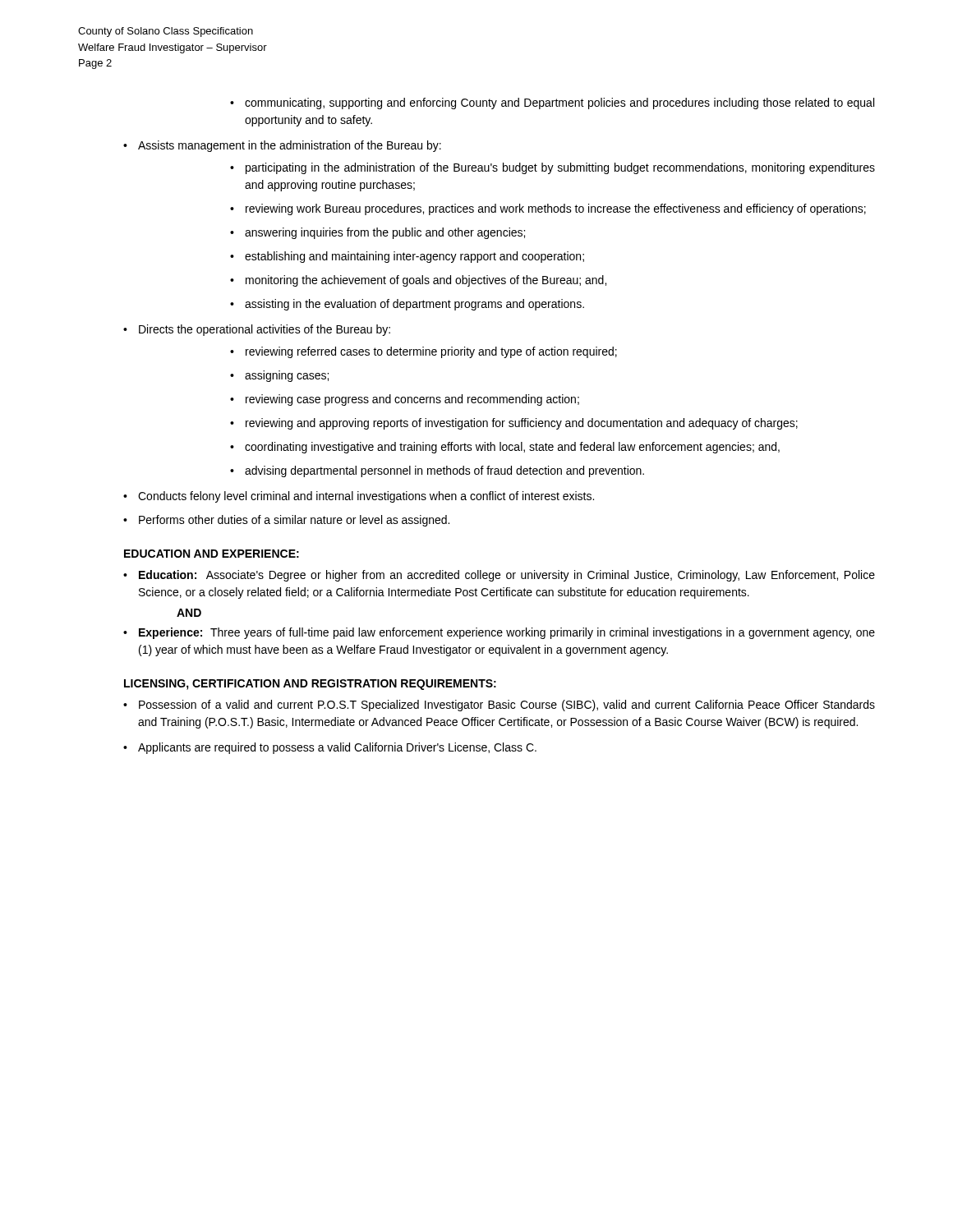This screenshot has height=1232, width=953.
Task: Where is the passage that starts "communicating, supporting and enforcing County and Department policies"?
Action: pos(560,111)
